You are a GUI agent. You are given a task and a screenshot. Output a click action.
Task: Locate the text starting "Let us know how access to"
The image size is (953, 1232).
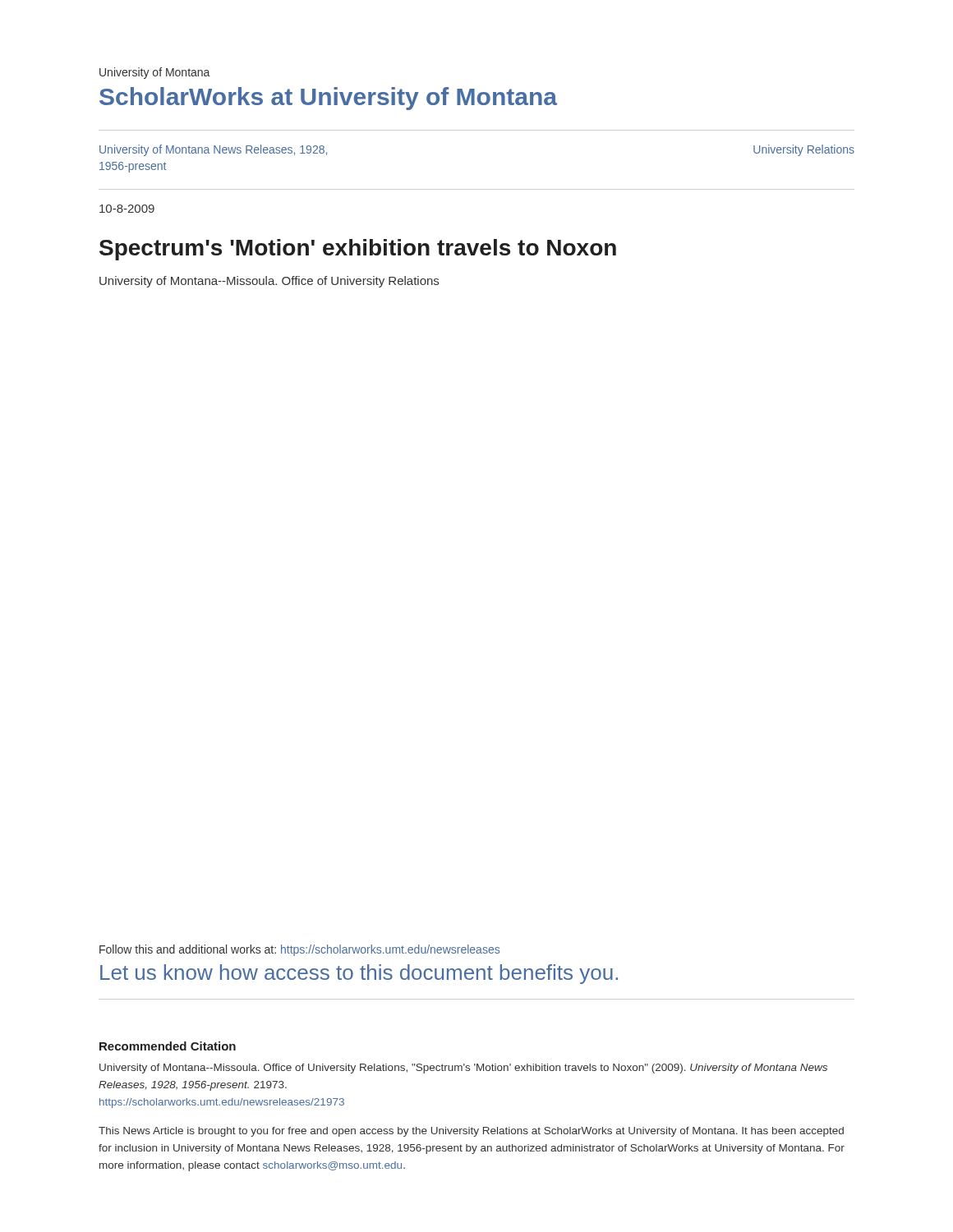(x=359, y=973)
